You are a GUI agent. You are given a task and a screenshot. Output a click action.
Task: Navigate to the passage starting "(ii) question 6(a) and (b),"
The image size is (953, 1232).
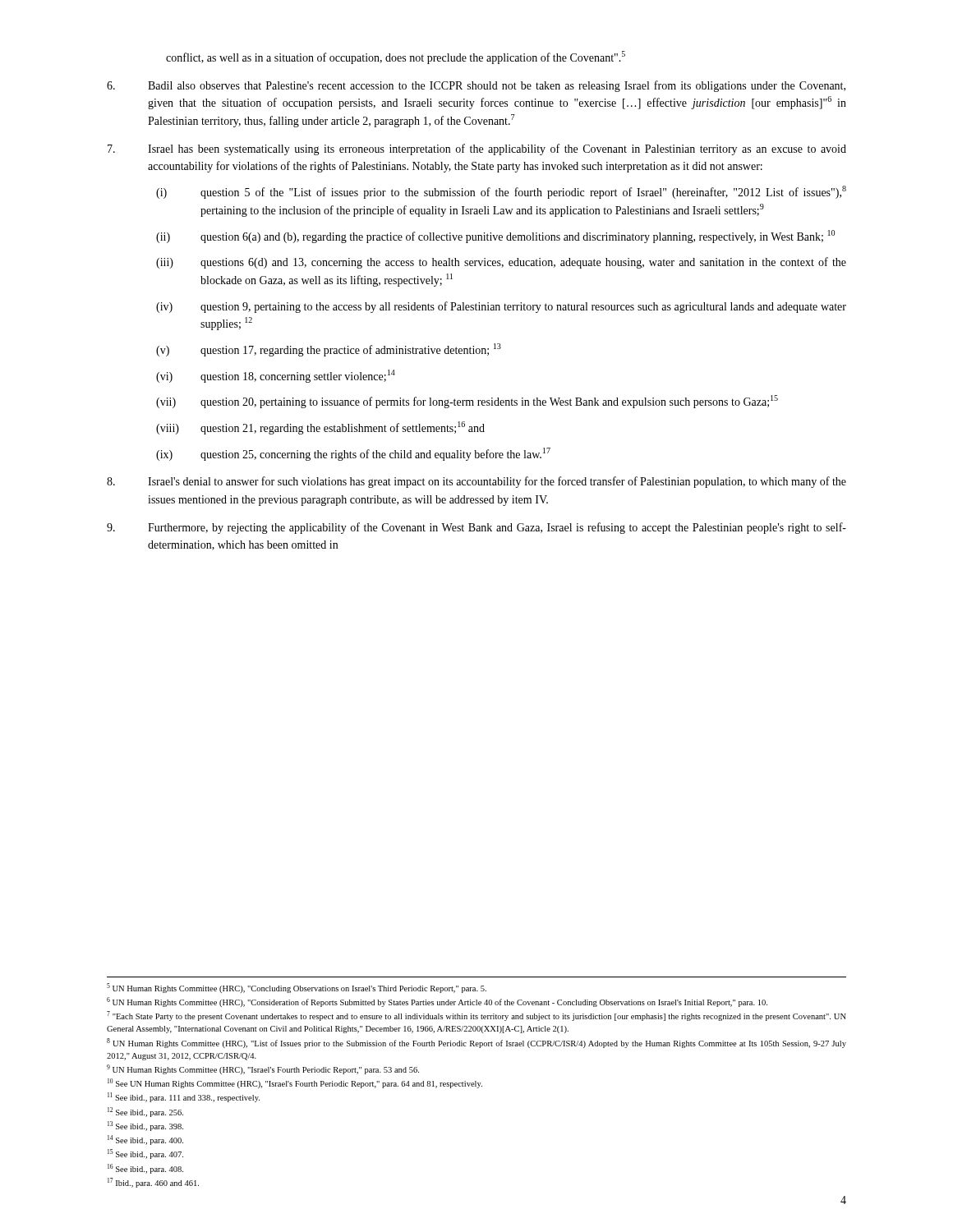pos(501,237)
